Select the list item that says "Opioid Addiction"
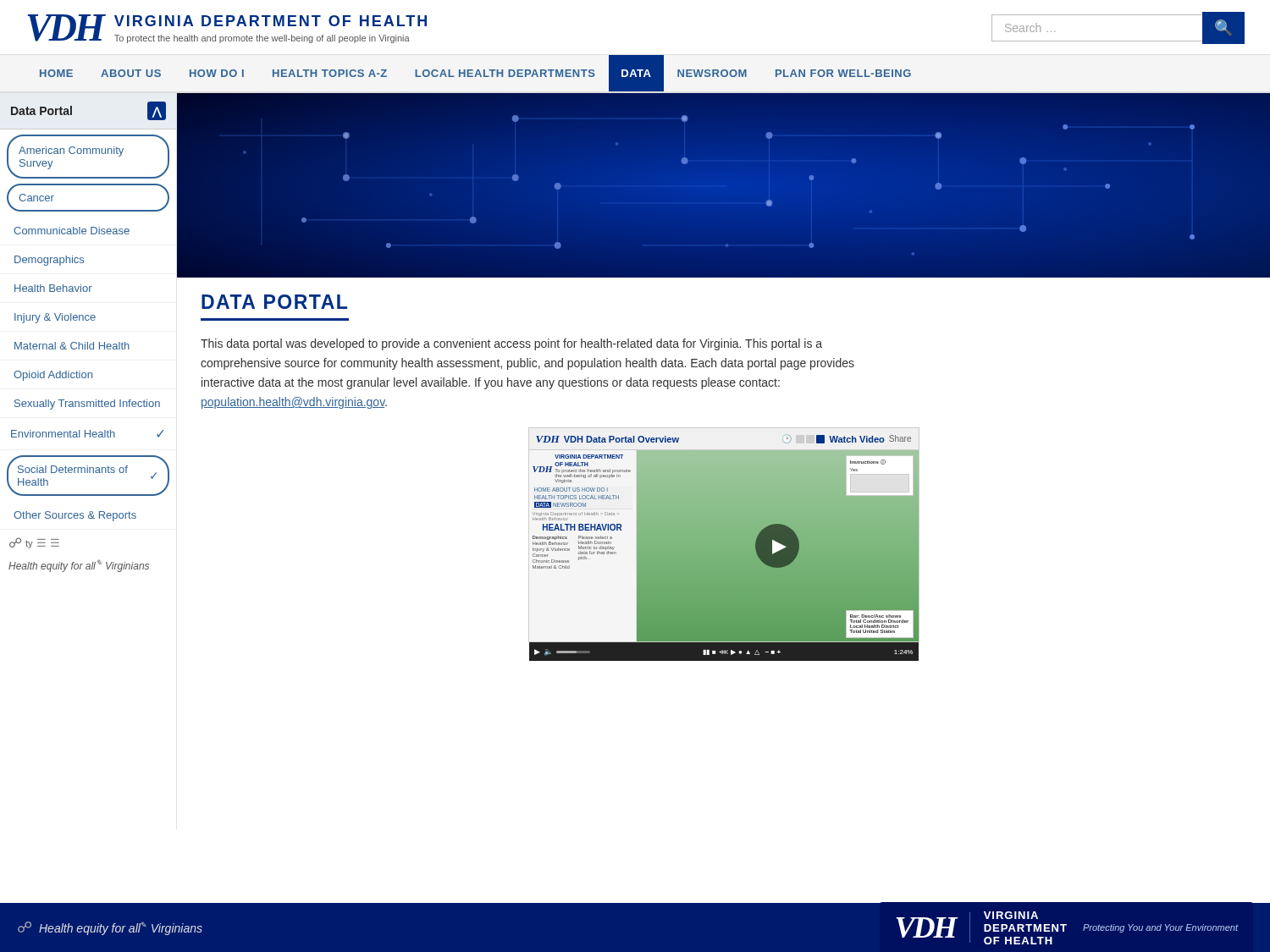Screen dimensions: 952x1270 pos(53,374)
